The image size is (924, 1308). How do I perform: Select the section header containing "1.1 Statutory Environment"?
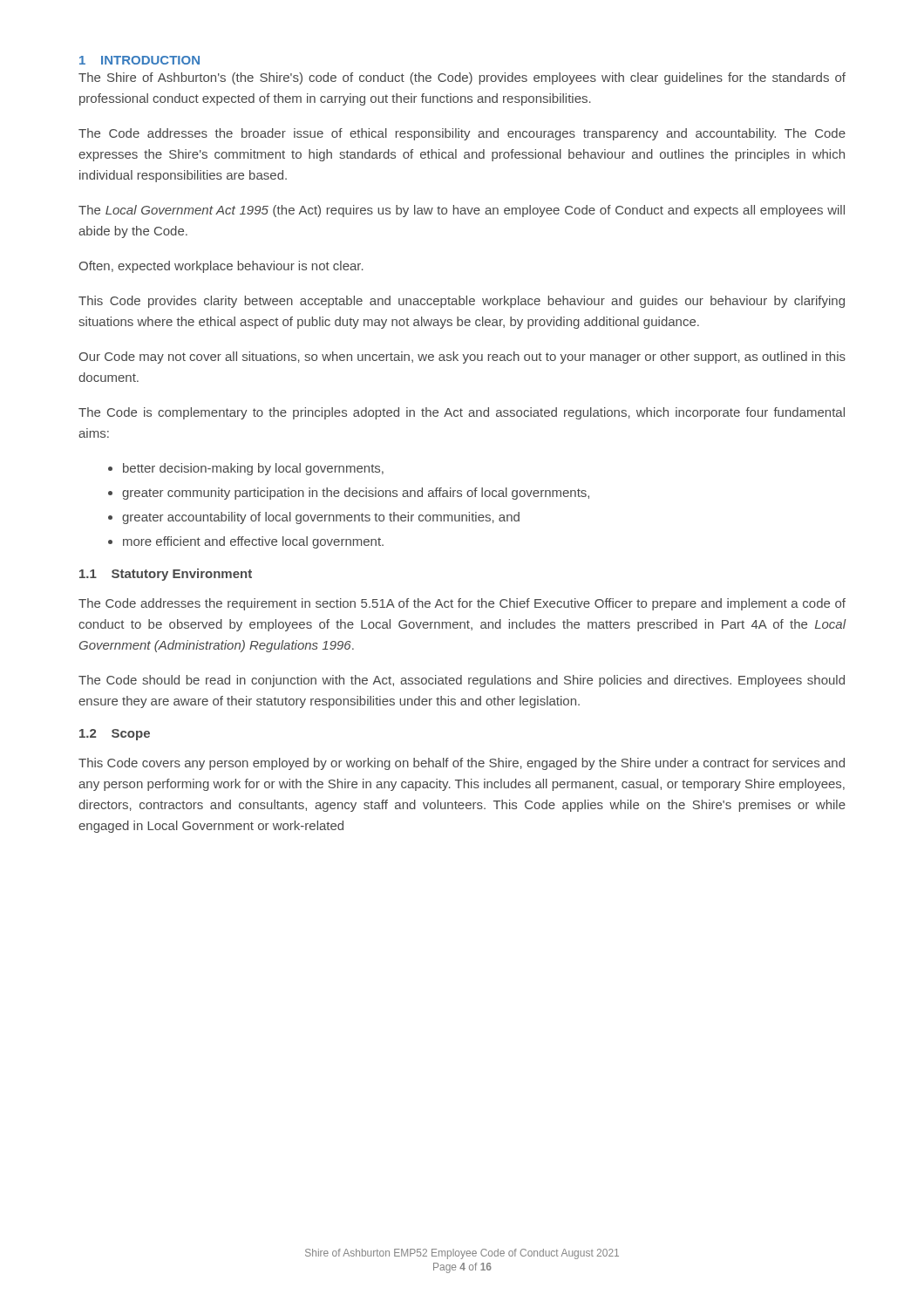pyautogui.click(x=165, y=573)
